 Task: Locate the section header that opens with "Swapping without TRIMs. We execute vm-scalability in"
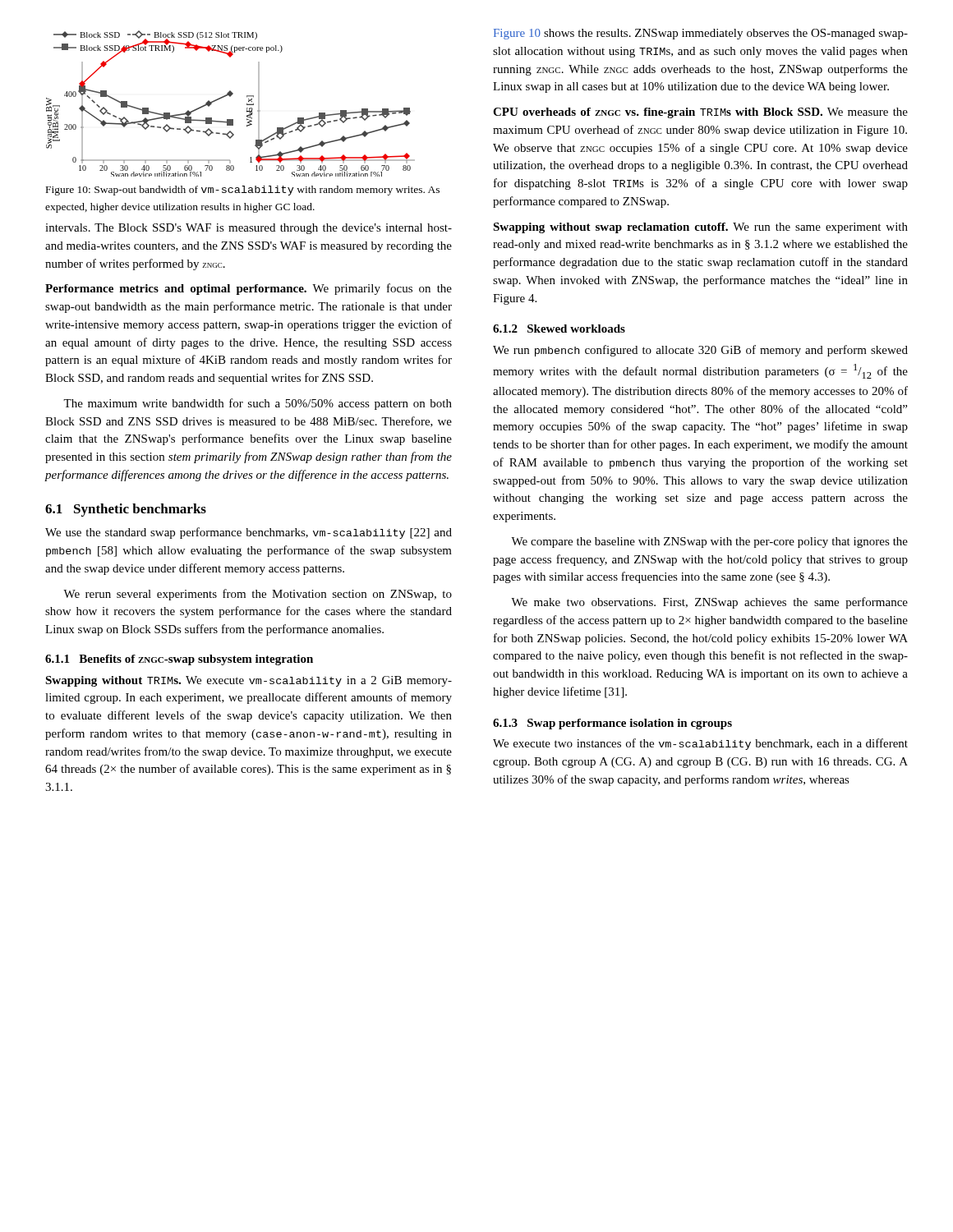point(248,734)
